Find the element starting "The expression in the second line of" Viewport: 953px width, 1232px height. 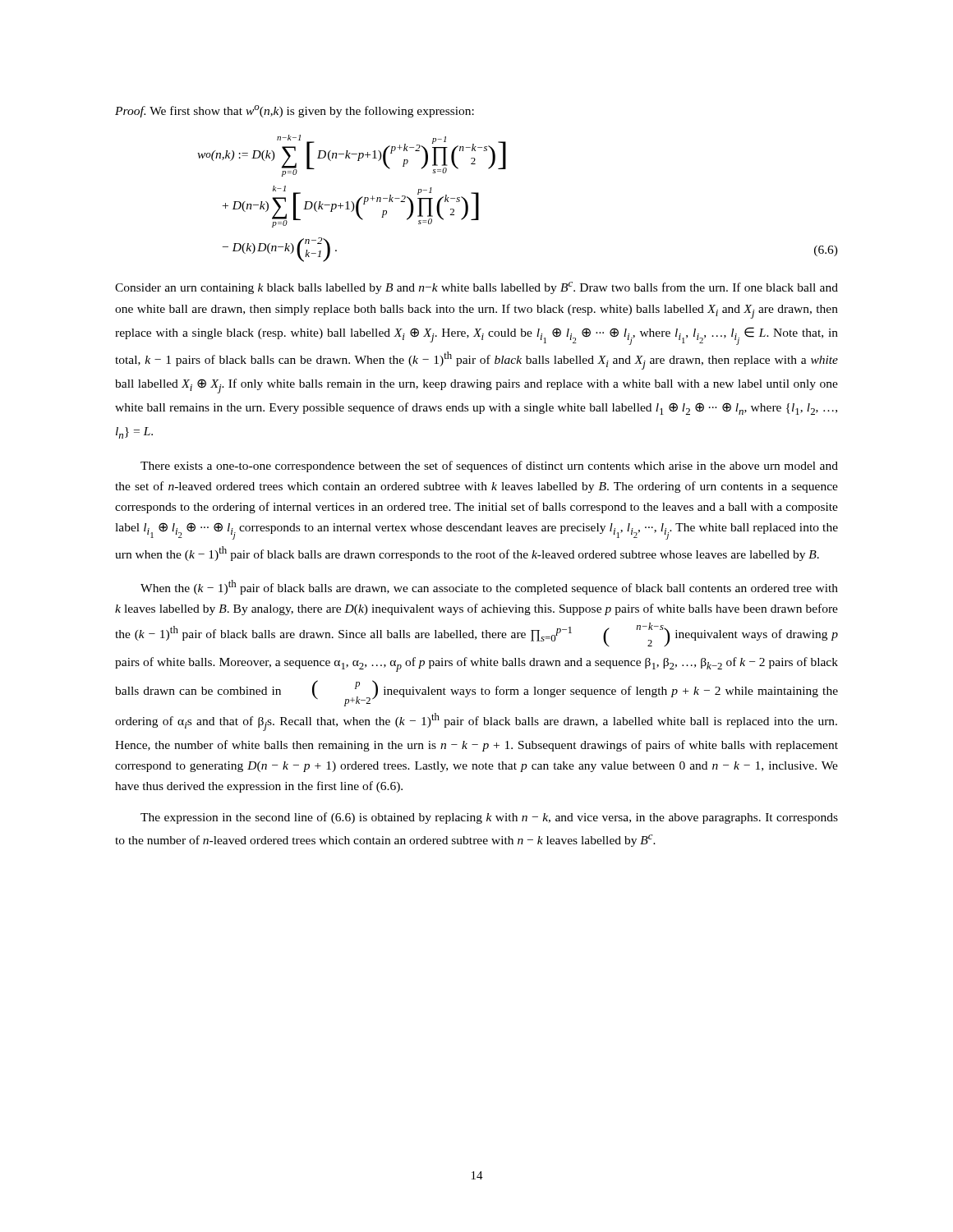476,828
